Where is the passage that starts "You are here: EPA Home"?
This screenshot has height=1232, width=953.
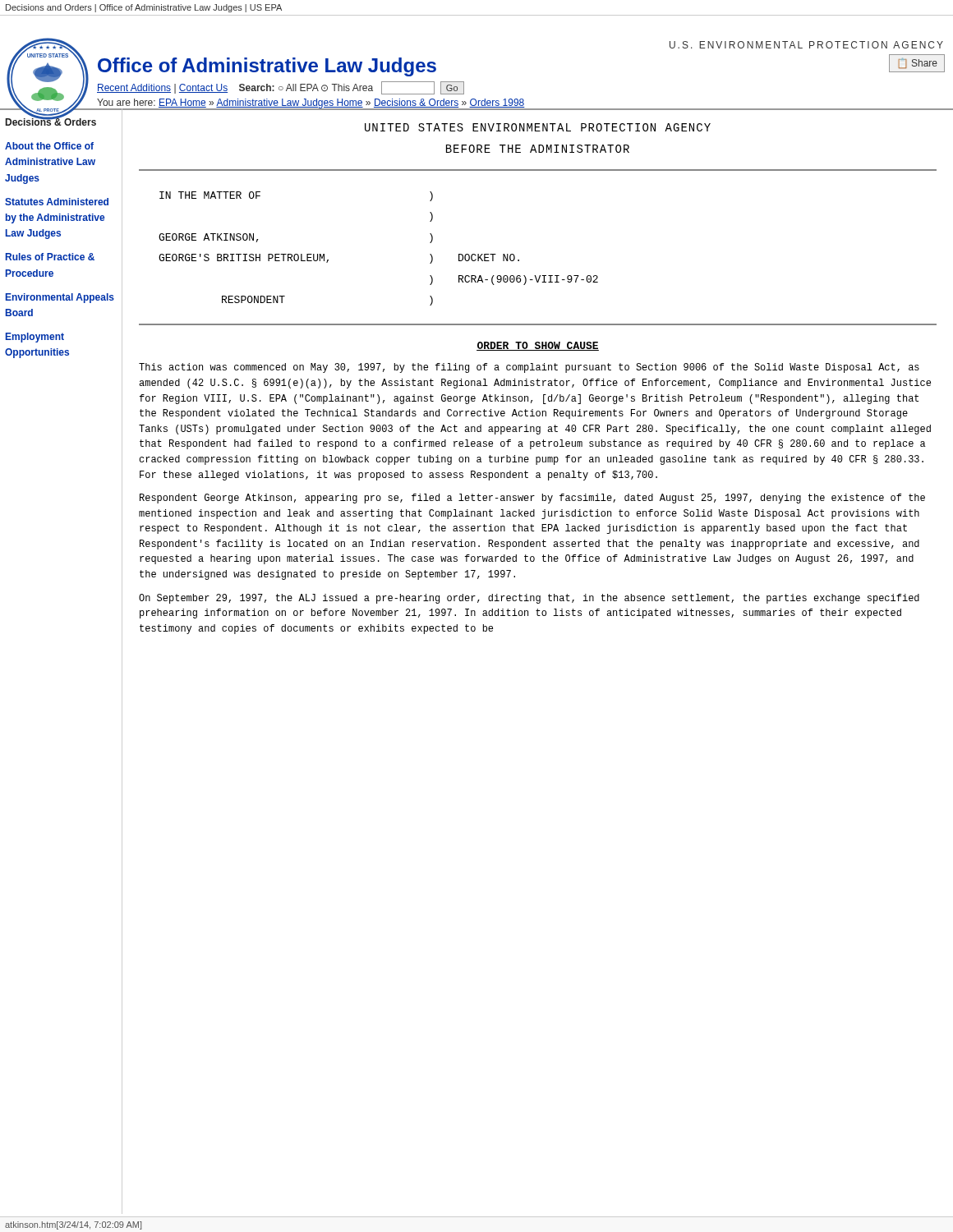(311, 103)
